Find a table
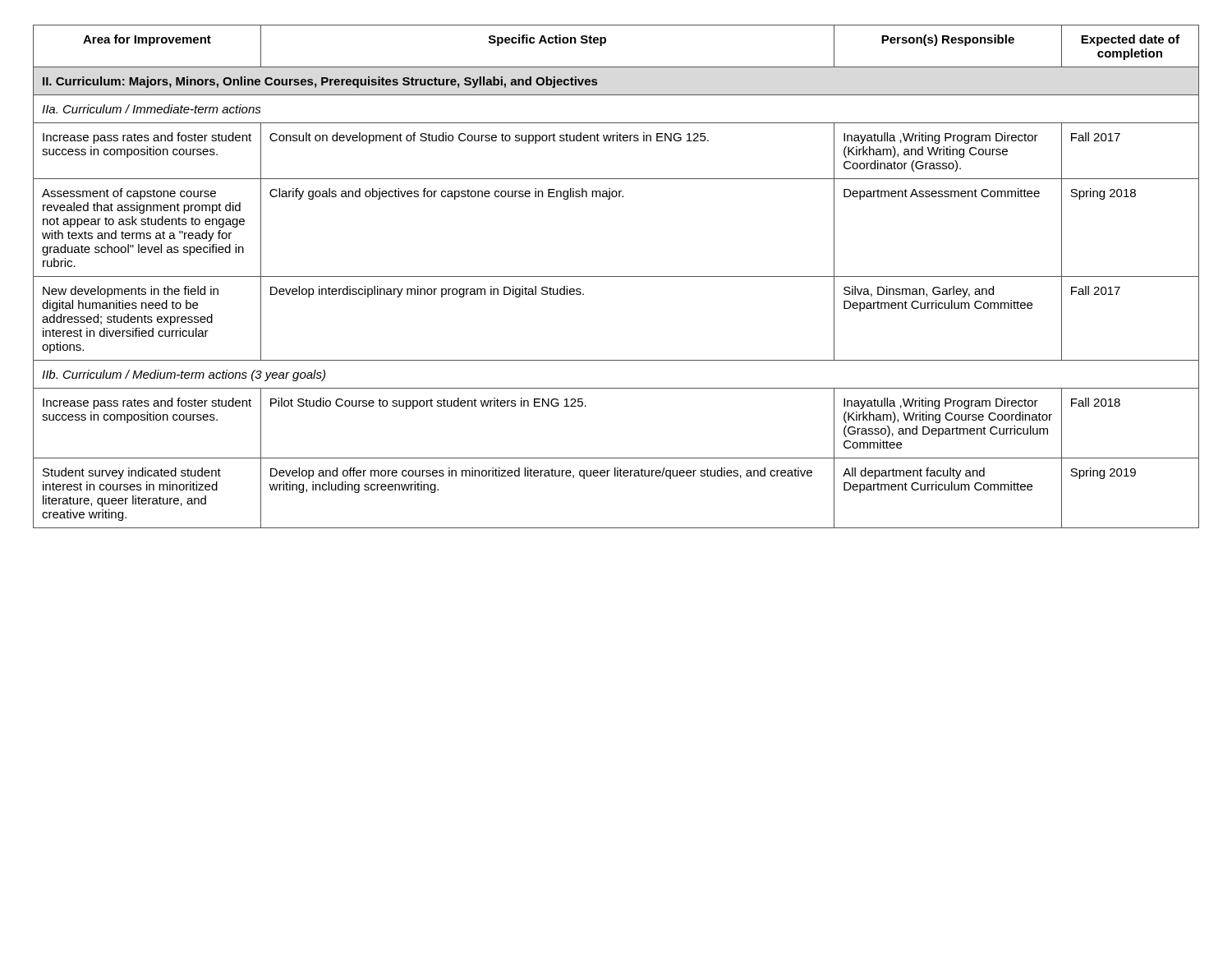 tap(616, 276)
